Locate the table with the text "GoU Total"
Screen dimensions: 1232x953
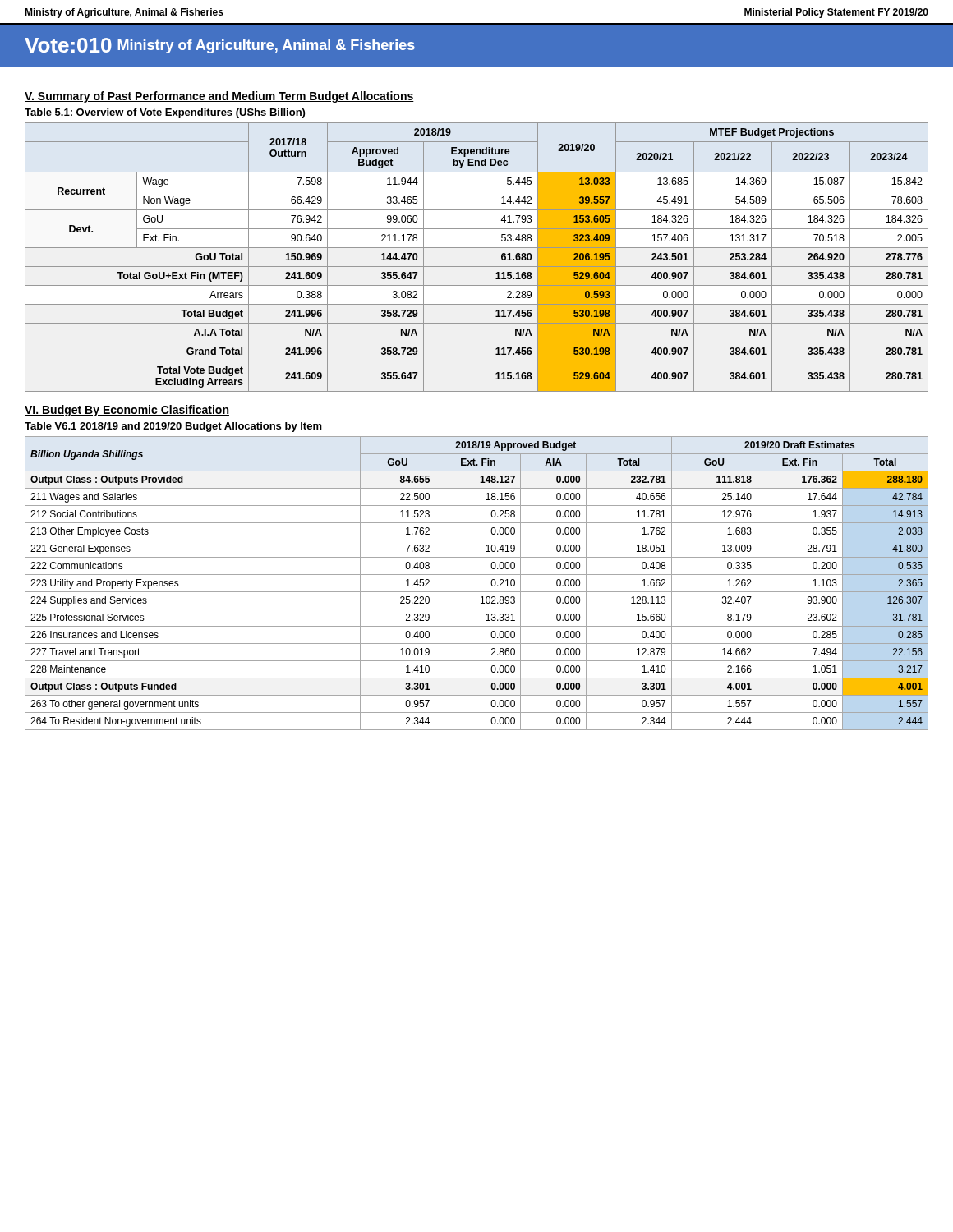[476, 257]
